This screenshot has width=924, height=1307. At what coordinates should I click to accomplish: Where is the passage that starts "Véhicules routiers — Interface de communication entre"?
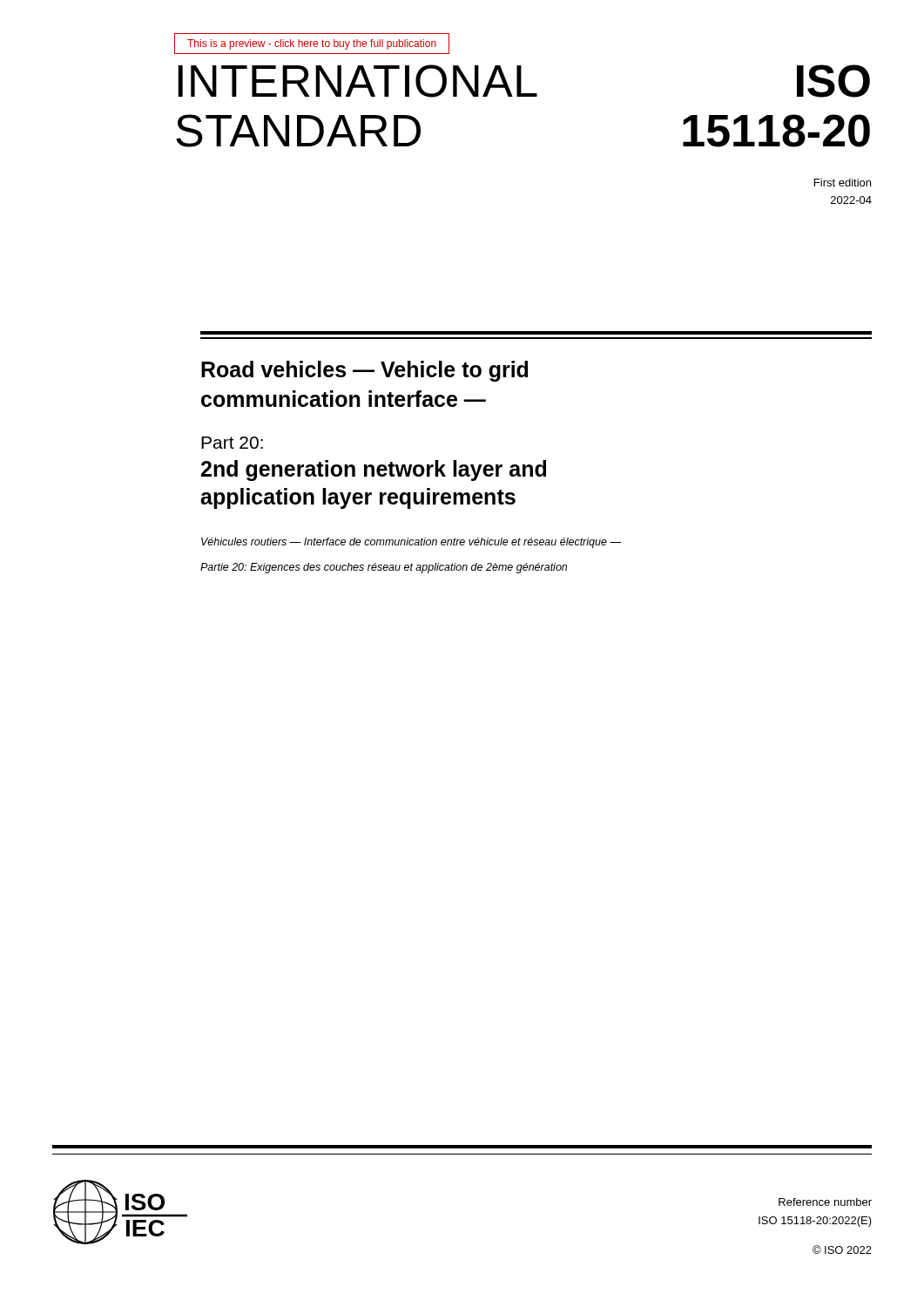[411, 542]
